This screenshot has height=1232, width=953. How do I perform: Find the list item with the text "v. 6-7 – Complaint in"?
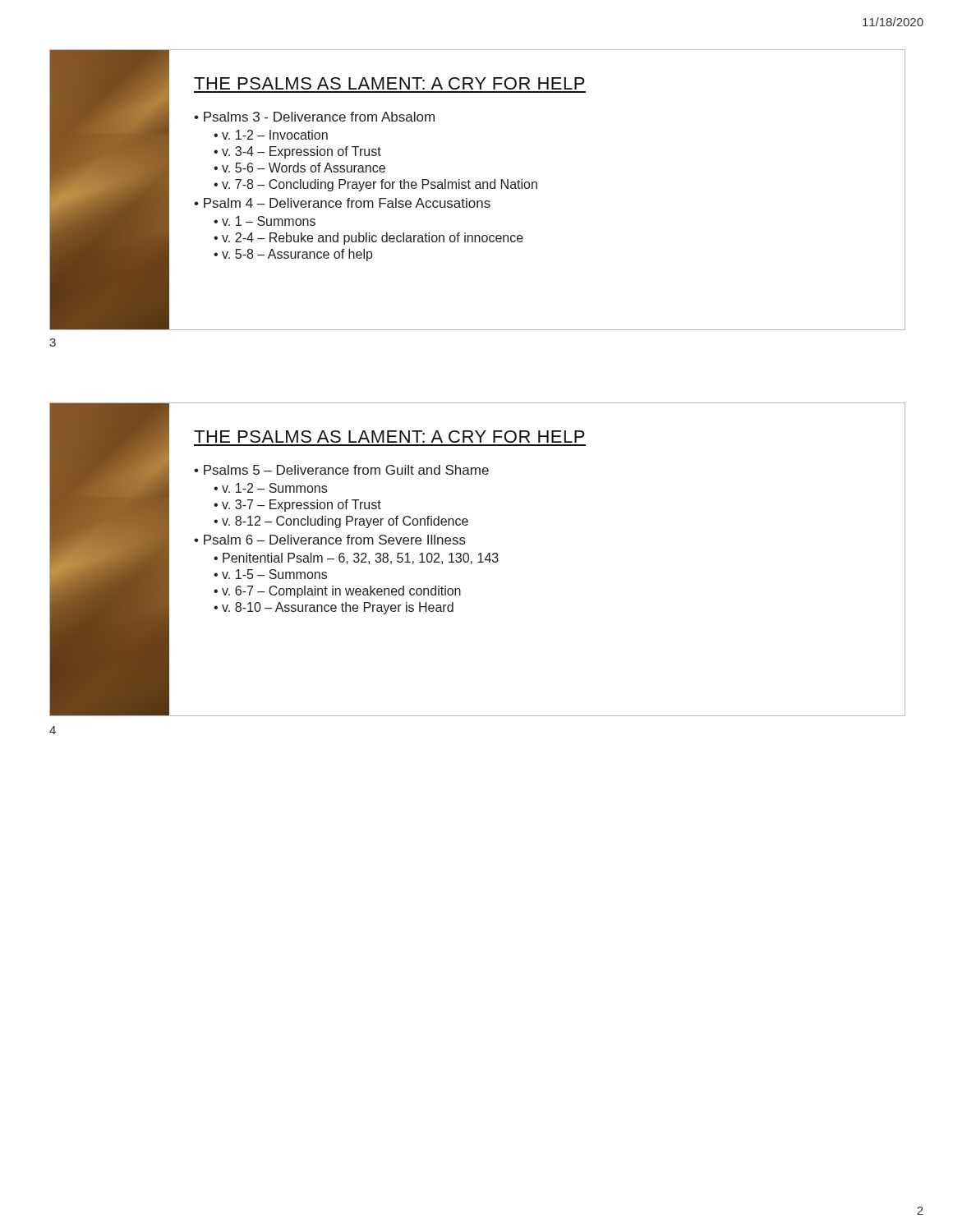point(342,591)
